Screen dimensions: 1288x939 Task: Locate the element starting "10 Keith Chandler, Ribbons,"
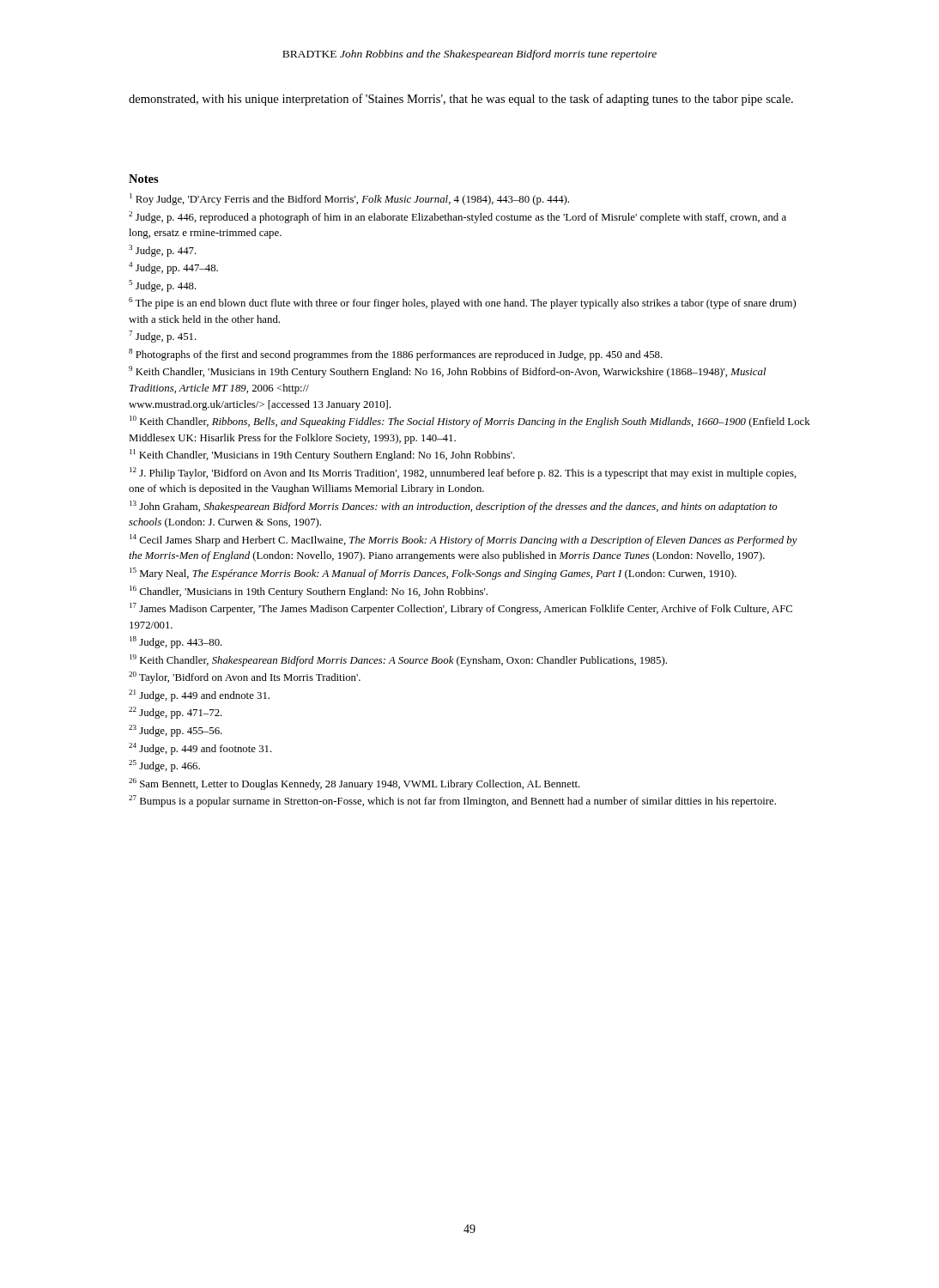click(469, 429)
